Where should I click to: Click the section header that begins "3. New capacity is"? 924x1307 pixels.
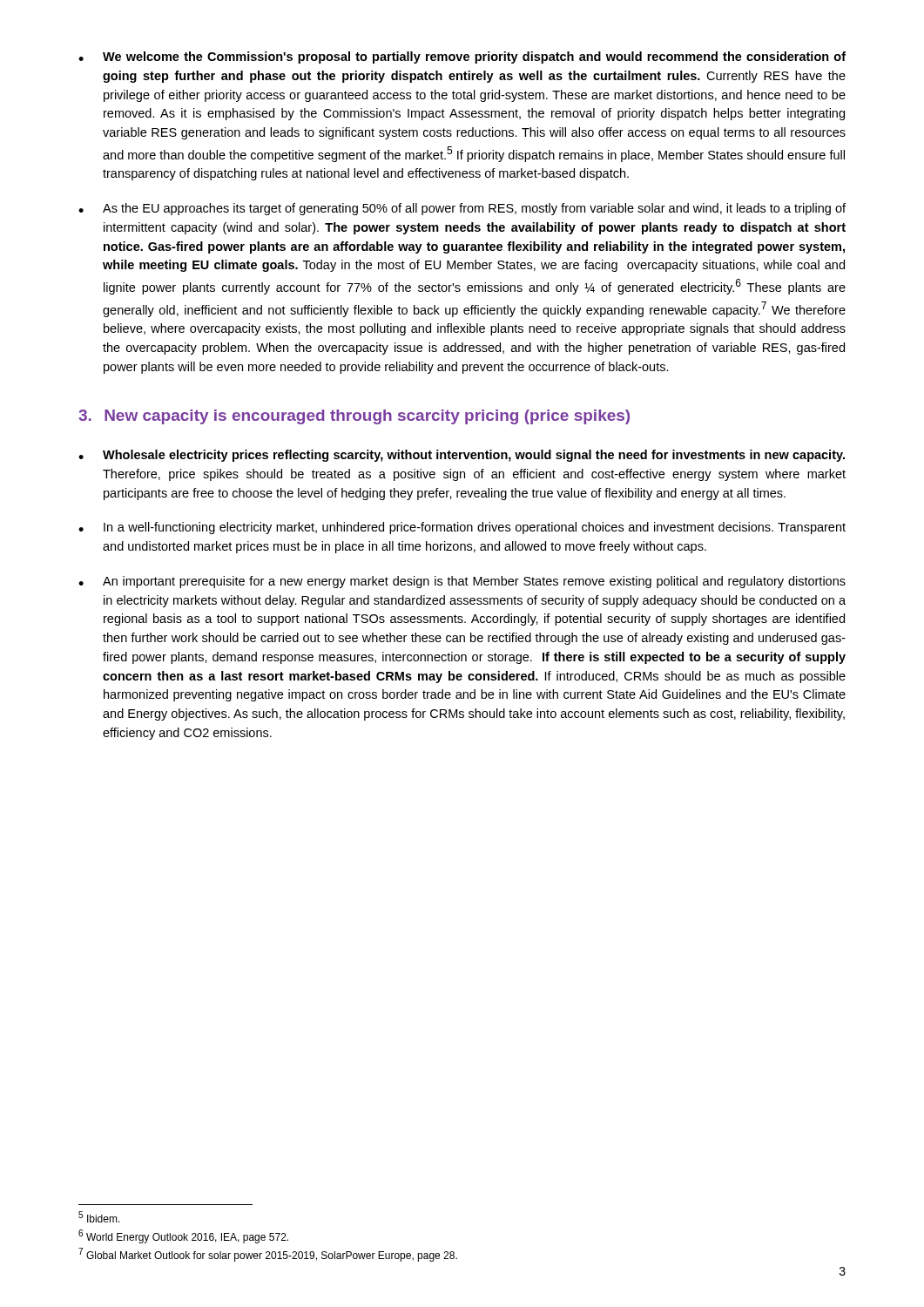click(x=354, y=416)
